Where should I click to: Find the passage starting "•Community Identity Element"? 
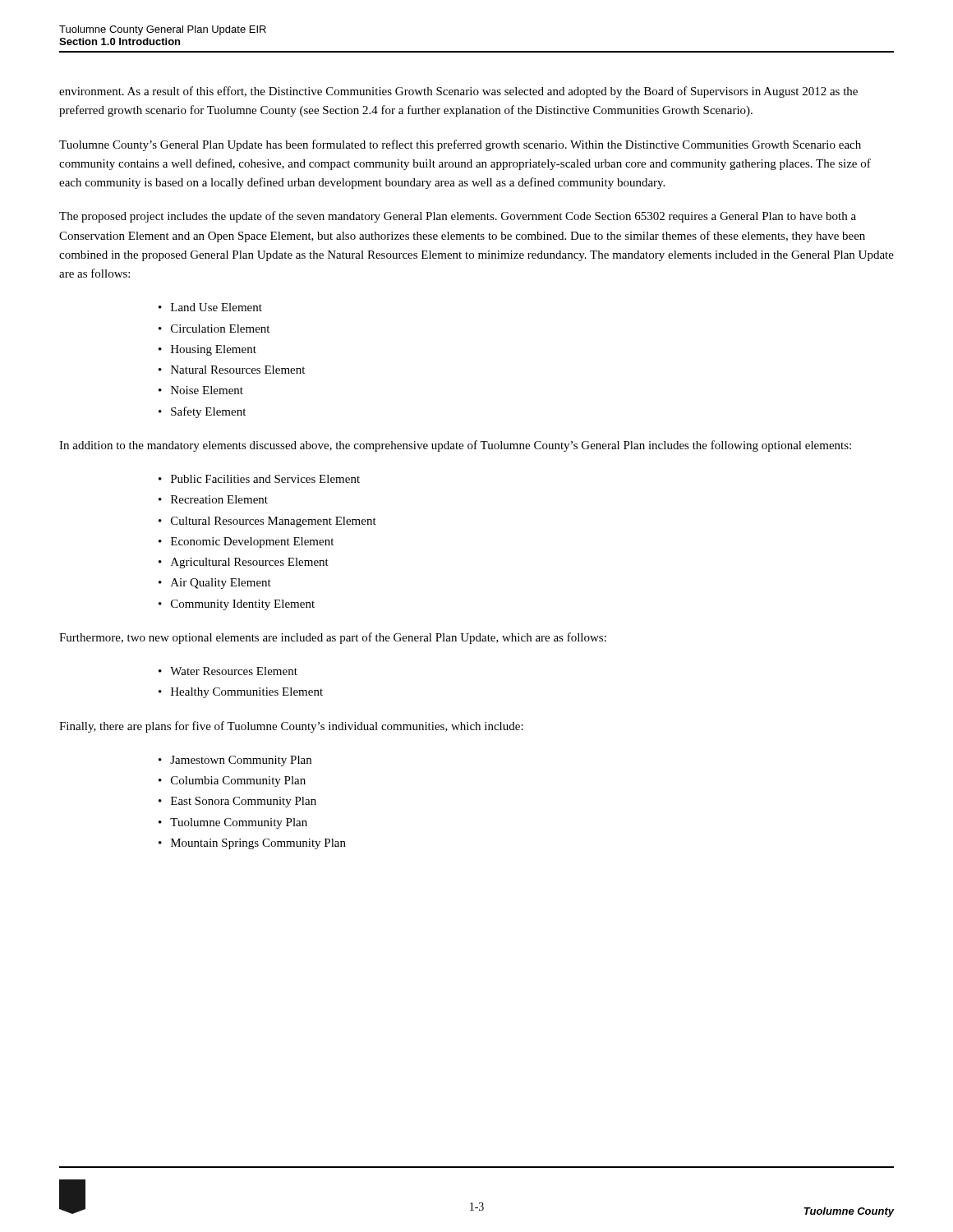coord(236,604)
